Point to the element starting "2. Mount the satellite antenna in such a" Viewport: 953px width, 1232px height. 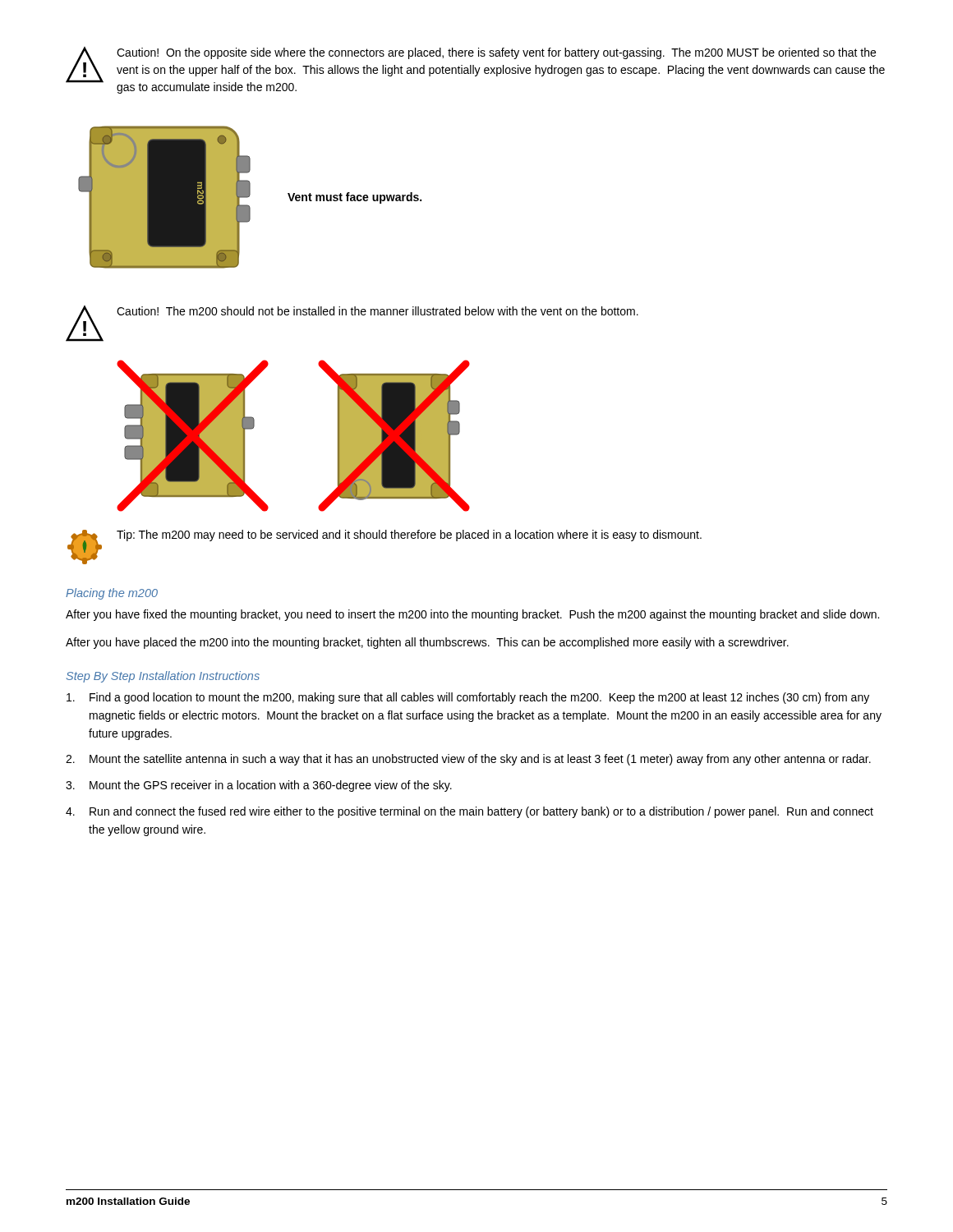coord(476,760)
